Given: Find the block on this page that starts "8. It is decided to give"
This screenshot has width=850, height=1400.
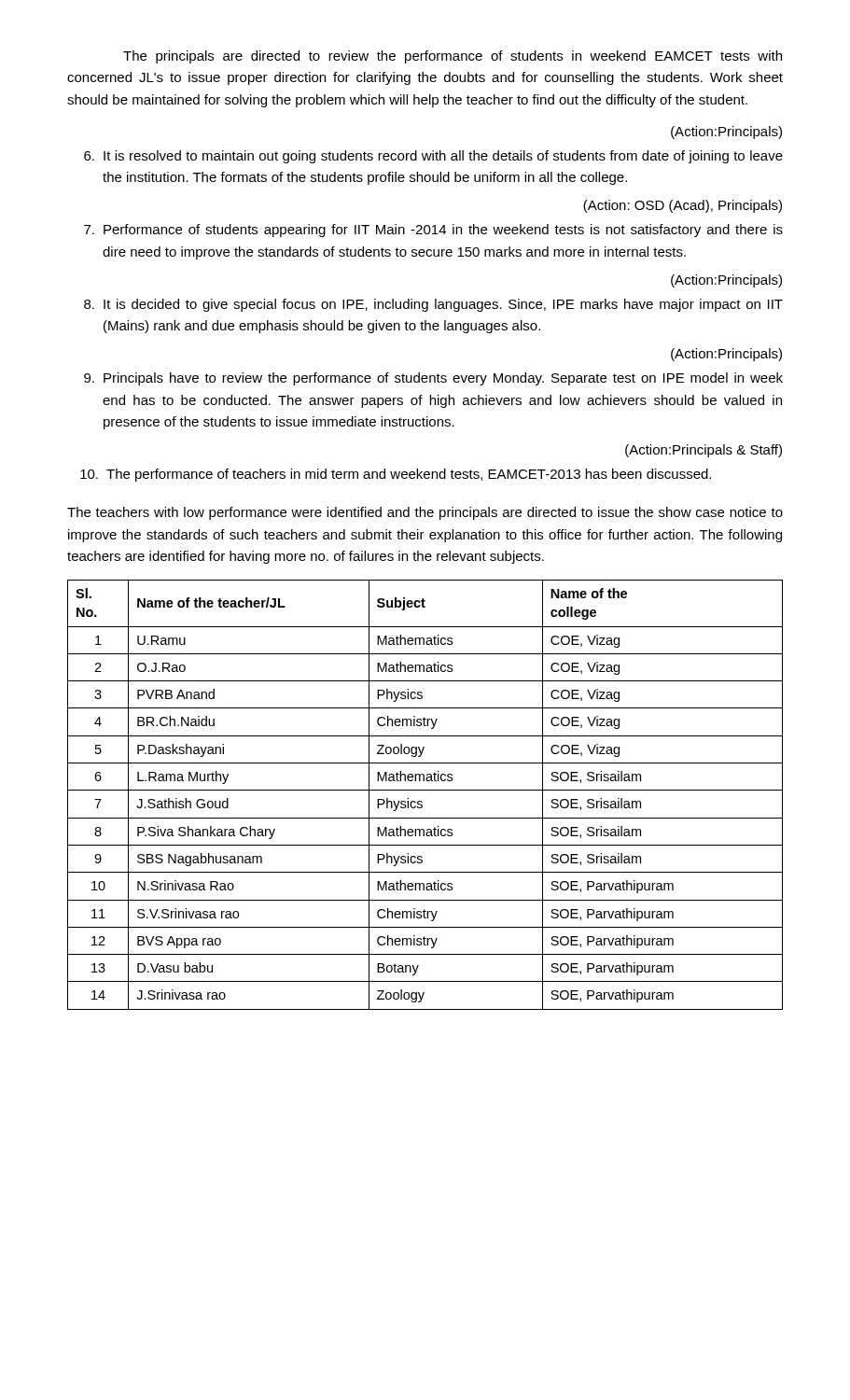Looking at the screenshot, I should [425, 315].
